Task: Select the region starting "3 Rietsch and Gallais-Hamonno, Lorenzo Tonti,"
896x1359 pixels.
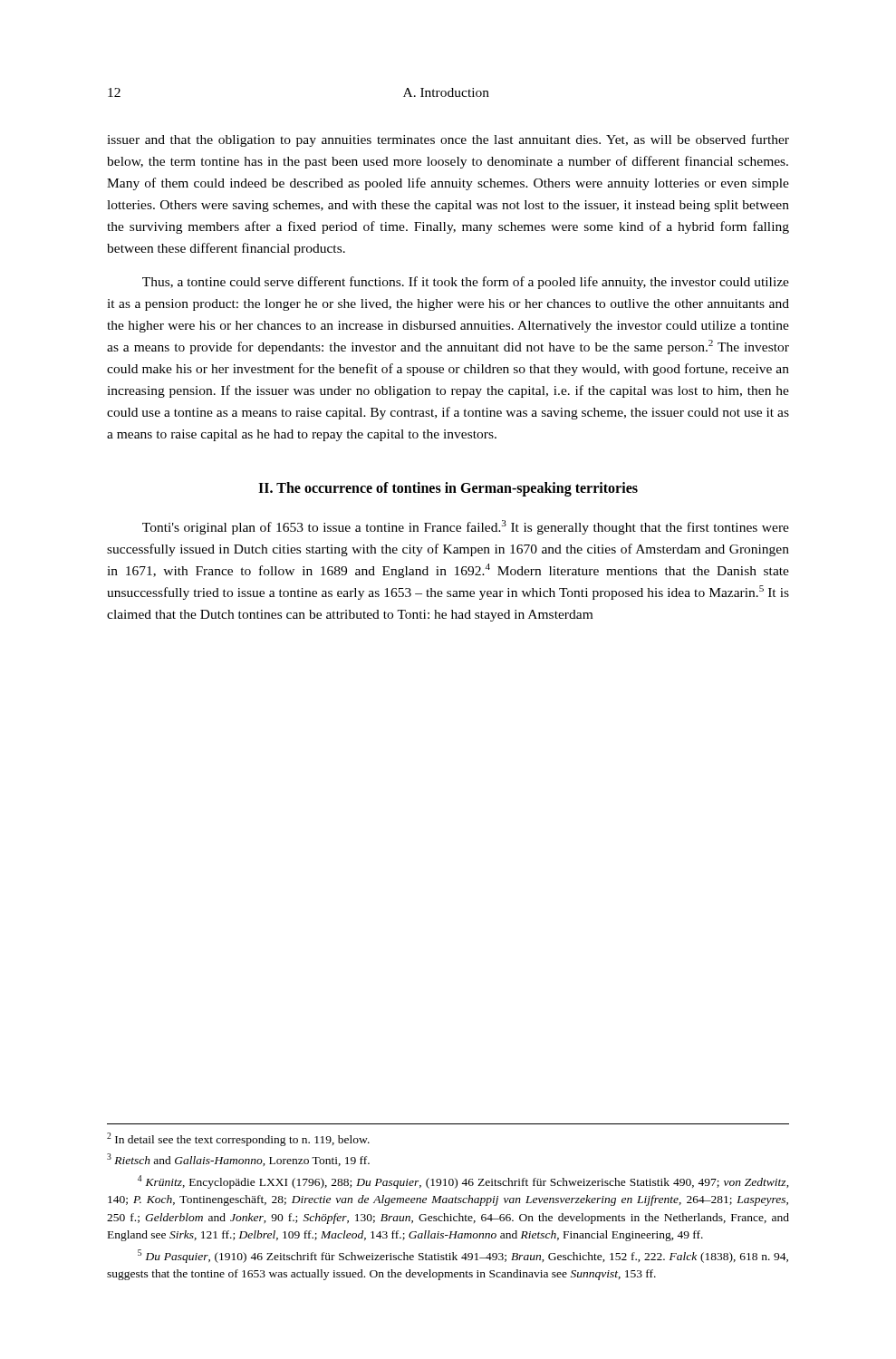Action: [239, 1159]
